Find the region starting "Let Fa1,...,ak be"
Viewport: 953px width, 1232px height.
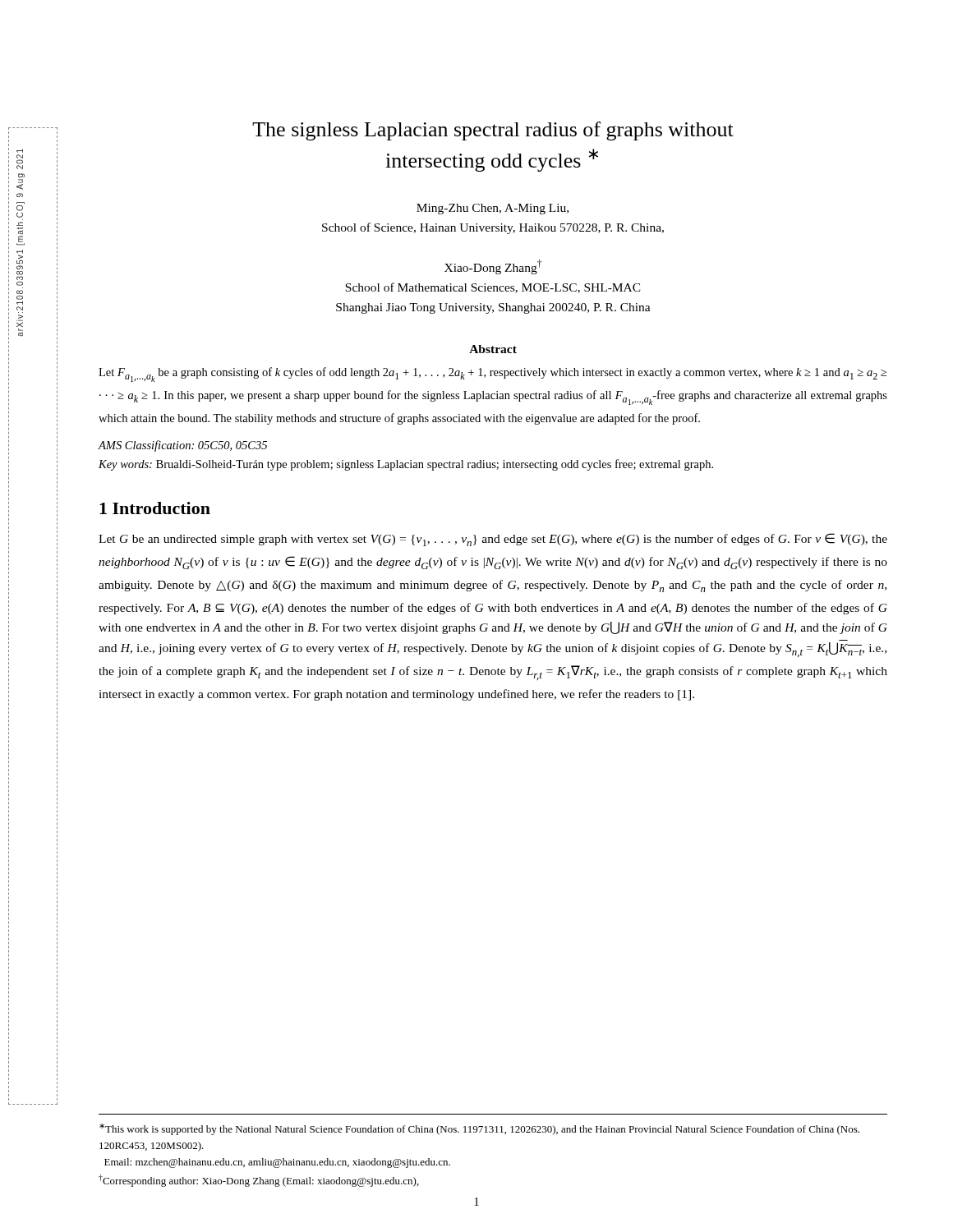coord(493,395)
